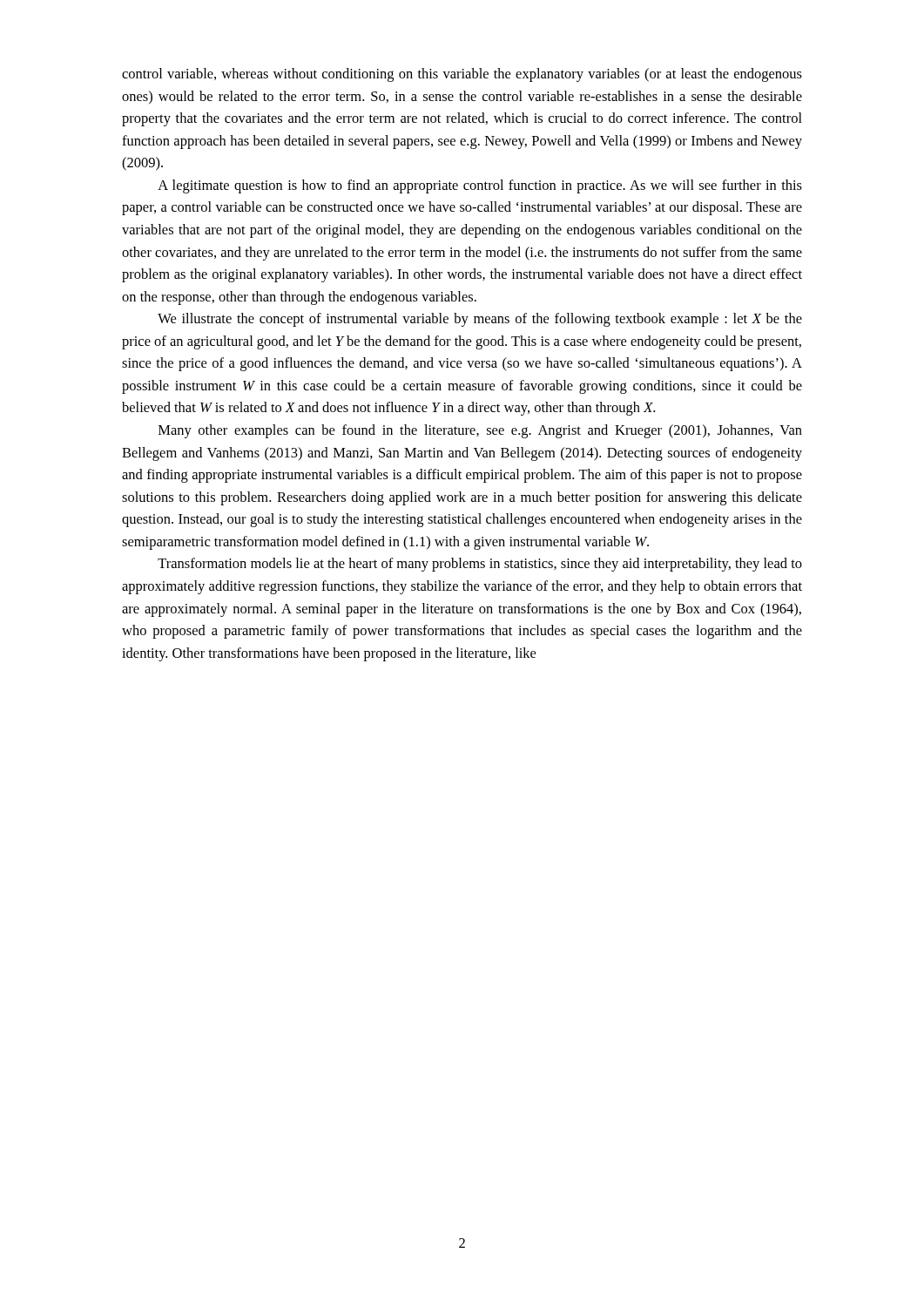
Task: Locate the text block containing "Transformation models lie at the"
Action: 462,608
